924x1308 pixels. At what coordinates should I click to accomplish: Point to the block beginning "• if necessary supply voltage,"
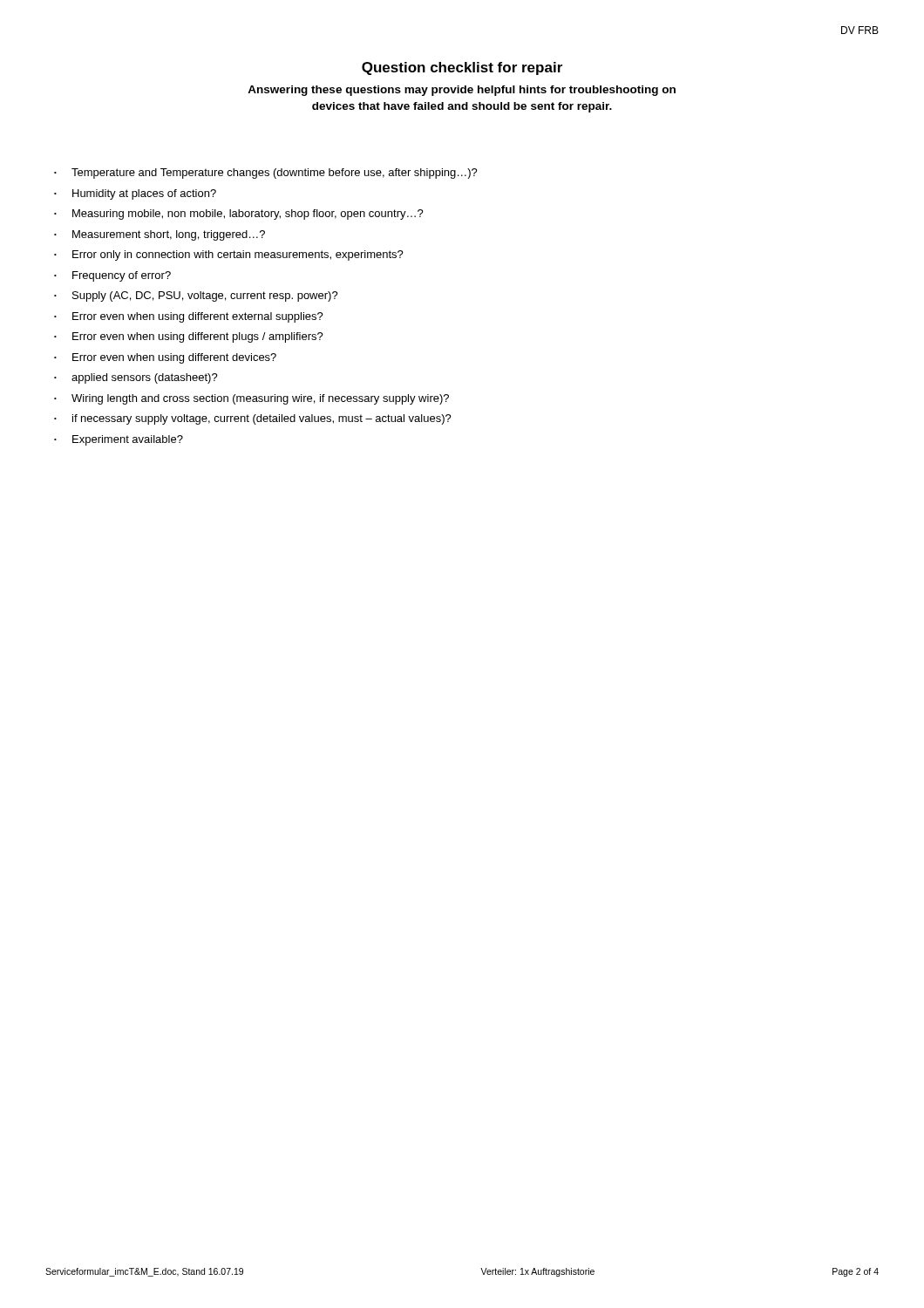pyautogui.click(x=462, y=418)
